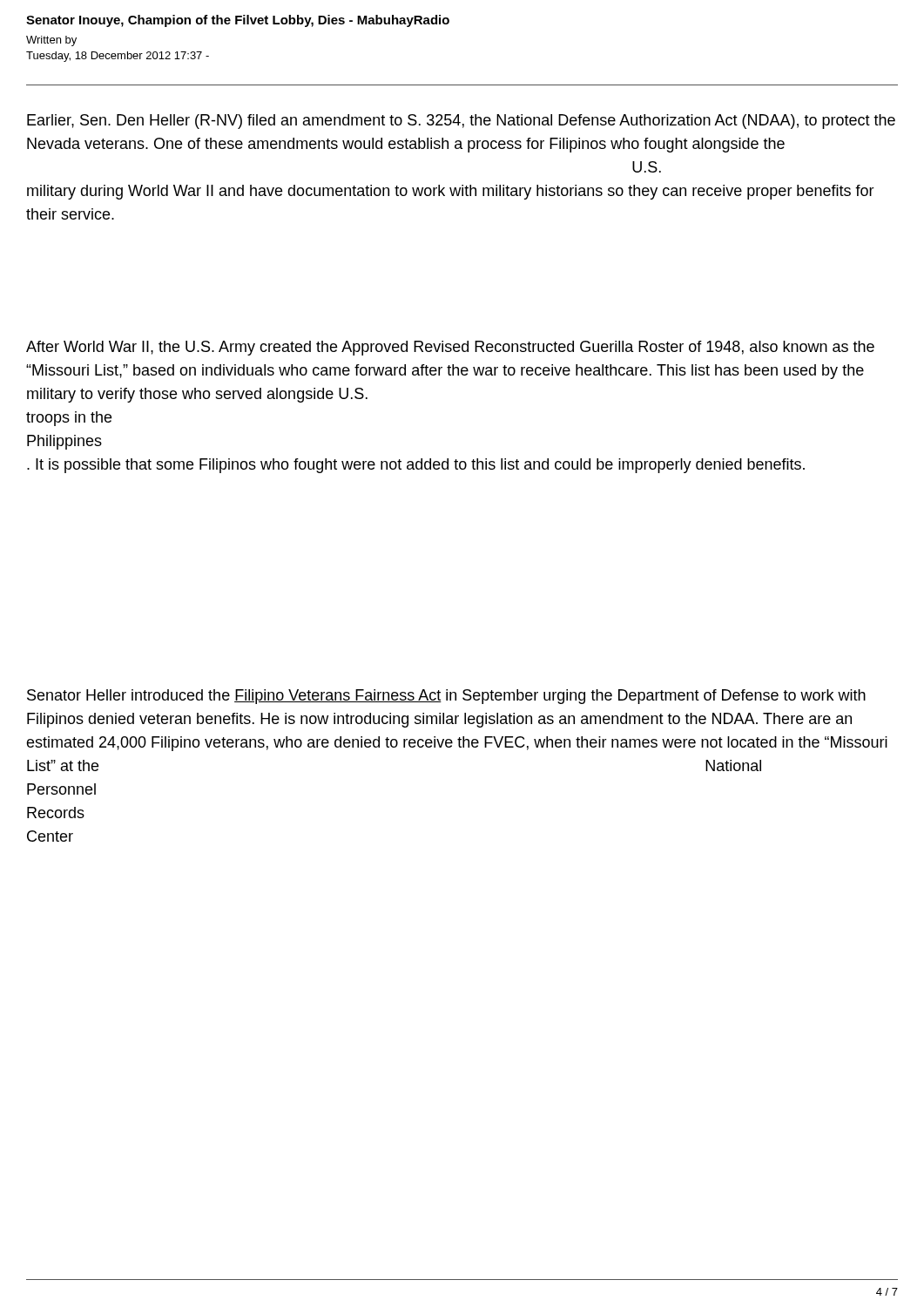Locate the passage starting "After World War II,"
This screenshot has height=1307, width=924.
[x=450, y=348]
